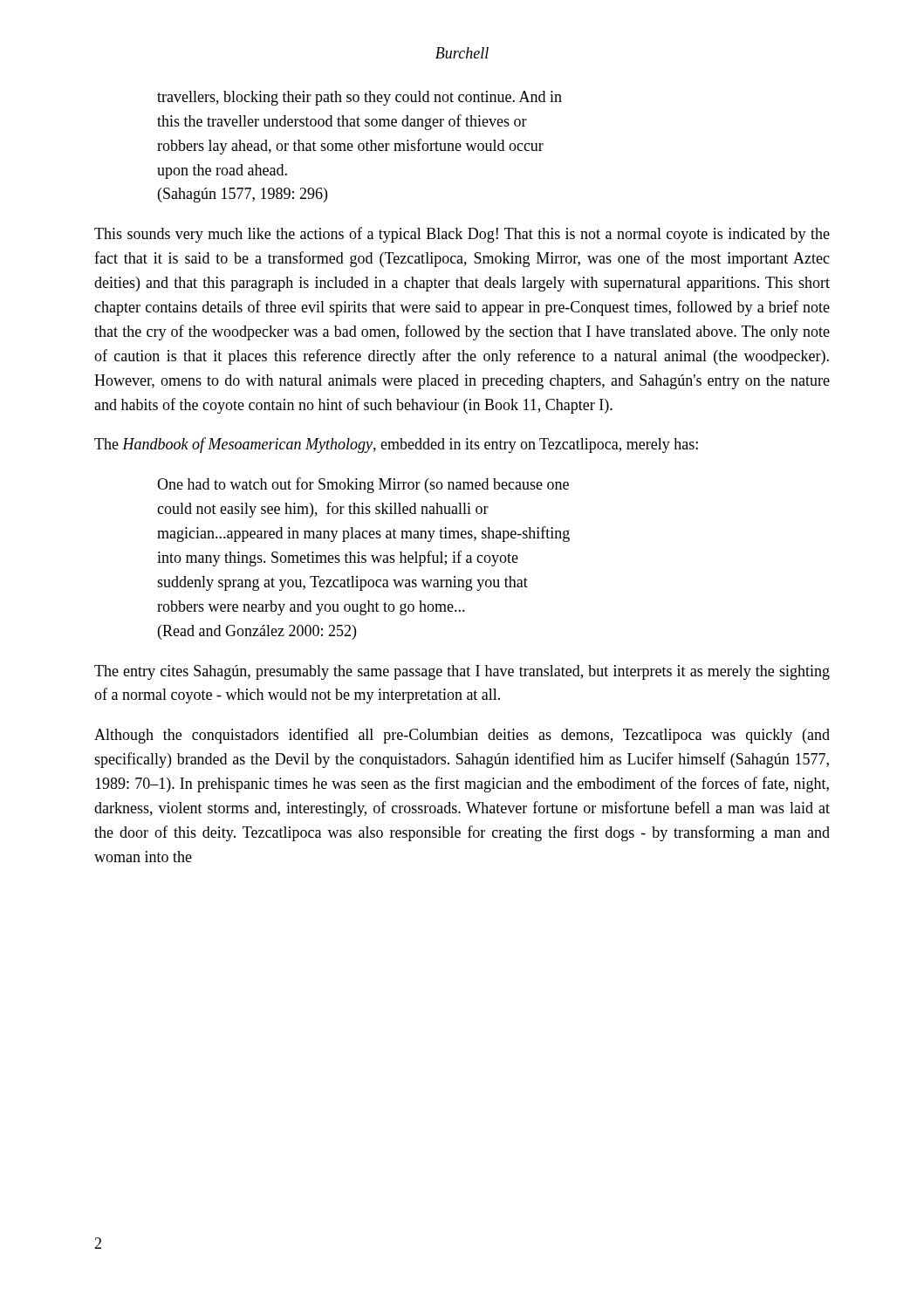
Task: Locate the passage starting "Although the conquistadors identified all pre-Columbian"
Action: click(462, 796)
